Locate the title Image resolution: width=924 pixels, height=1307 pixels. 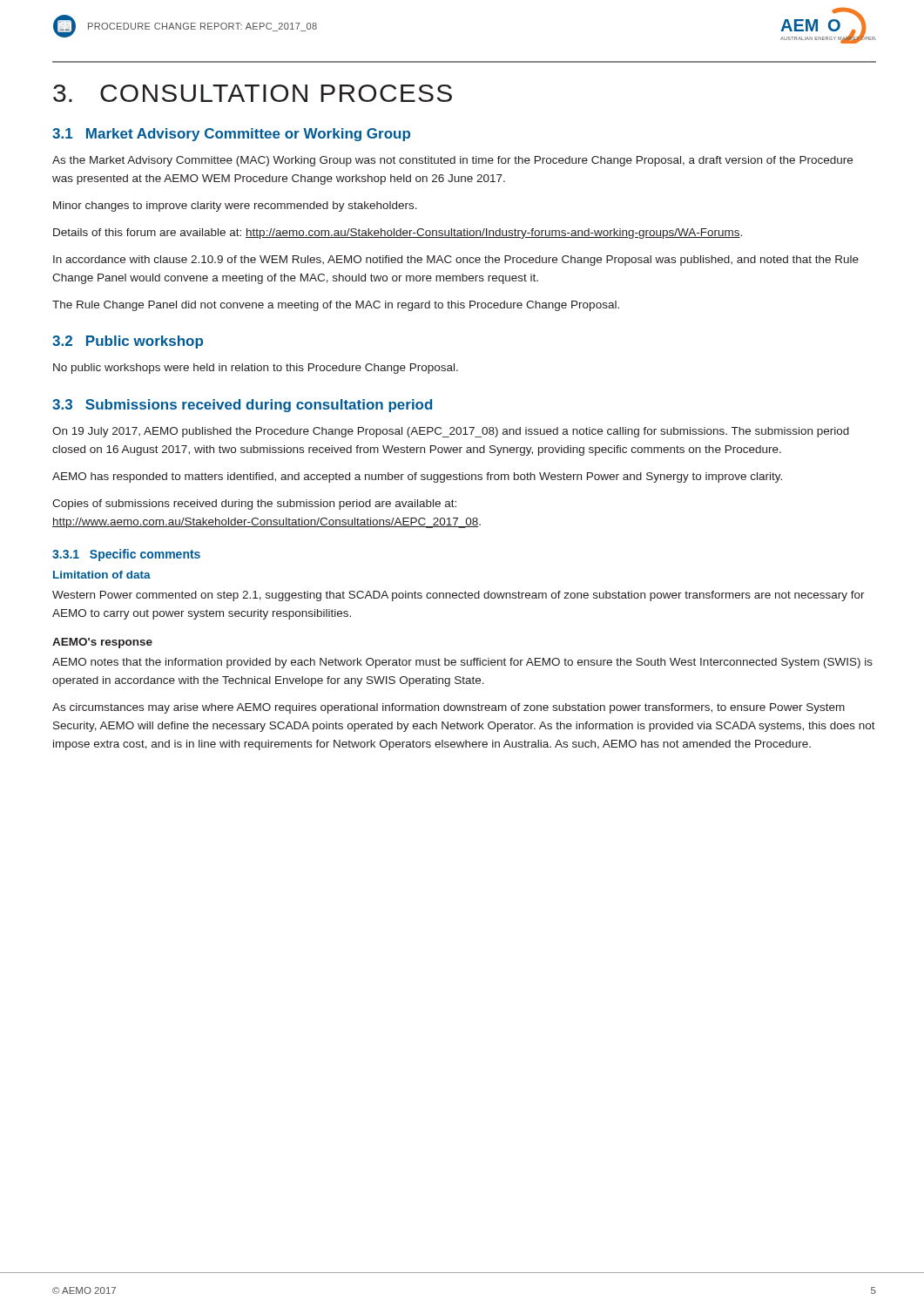[464, 85]
